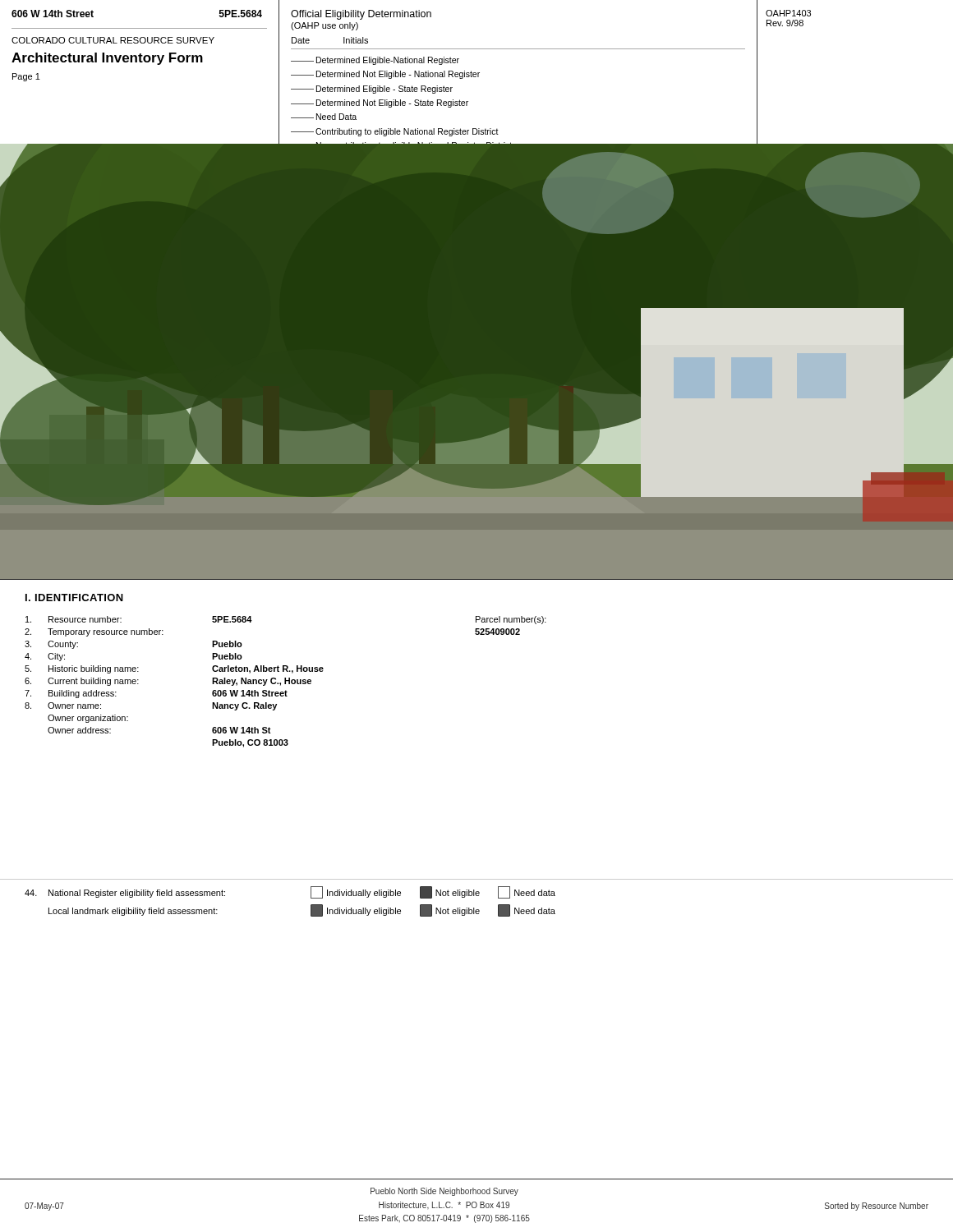Click on the text starting "8. Owner name: Nancy C. Raley Owner"
The image size is (953, 1232).
(x=73, y=706)
